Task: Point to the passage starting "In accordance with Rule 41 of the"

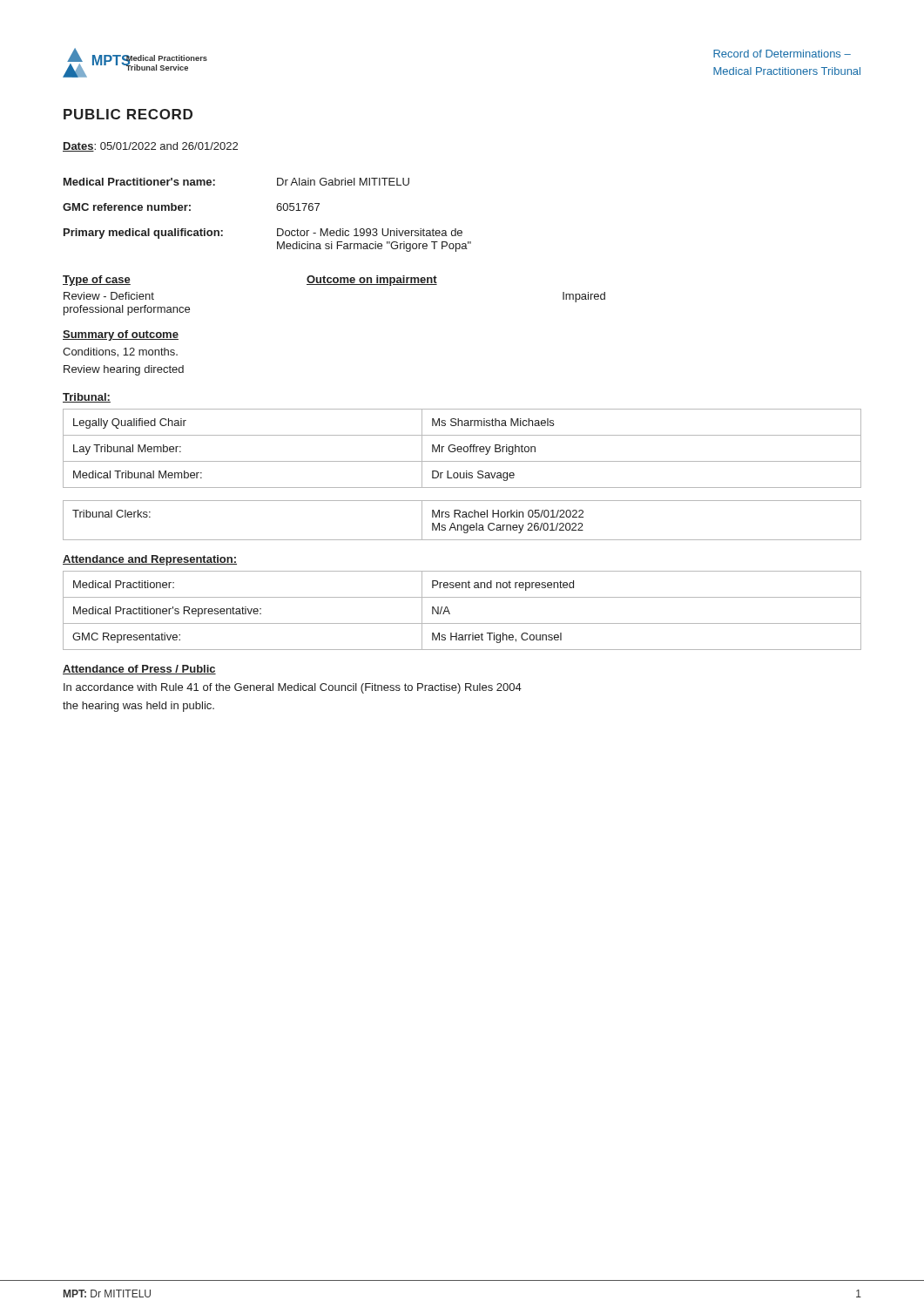Action: pos(292,696)
